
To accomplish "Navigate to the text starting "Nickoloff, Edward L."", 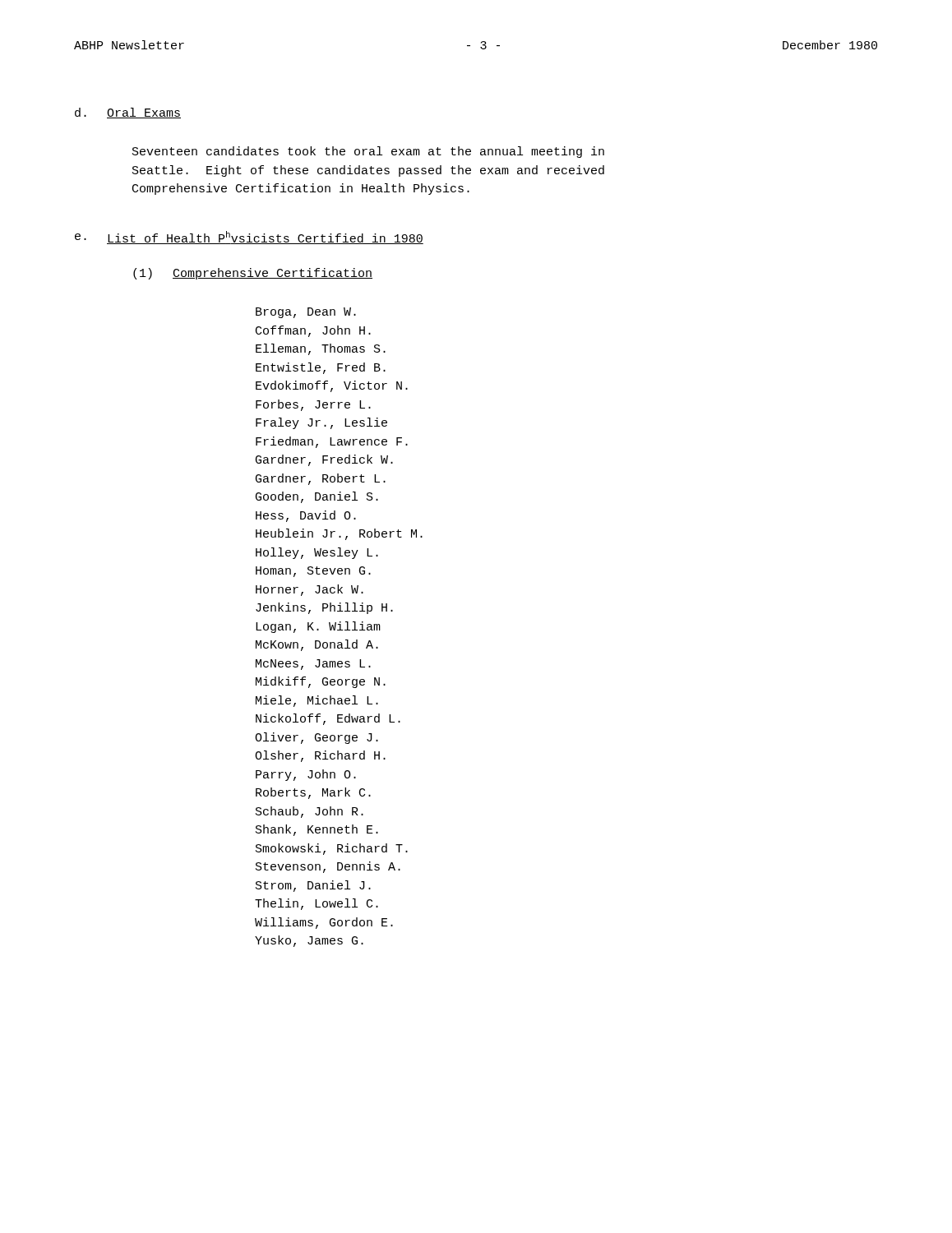I will tap(329, 720).
